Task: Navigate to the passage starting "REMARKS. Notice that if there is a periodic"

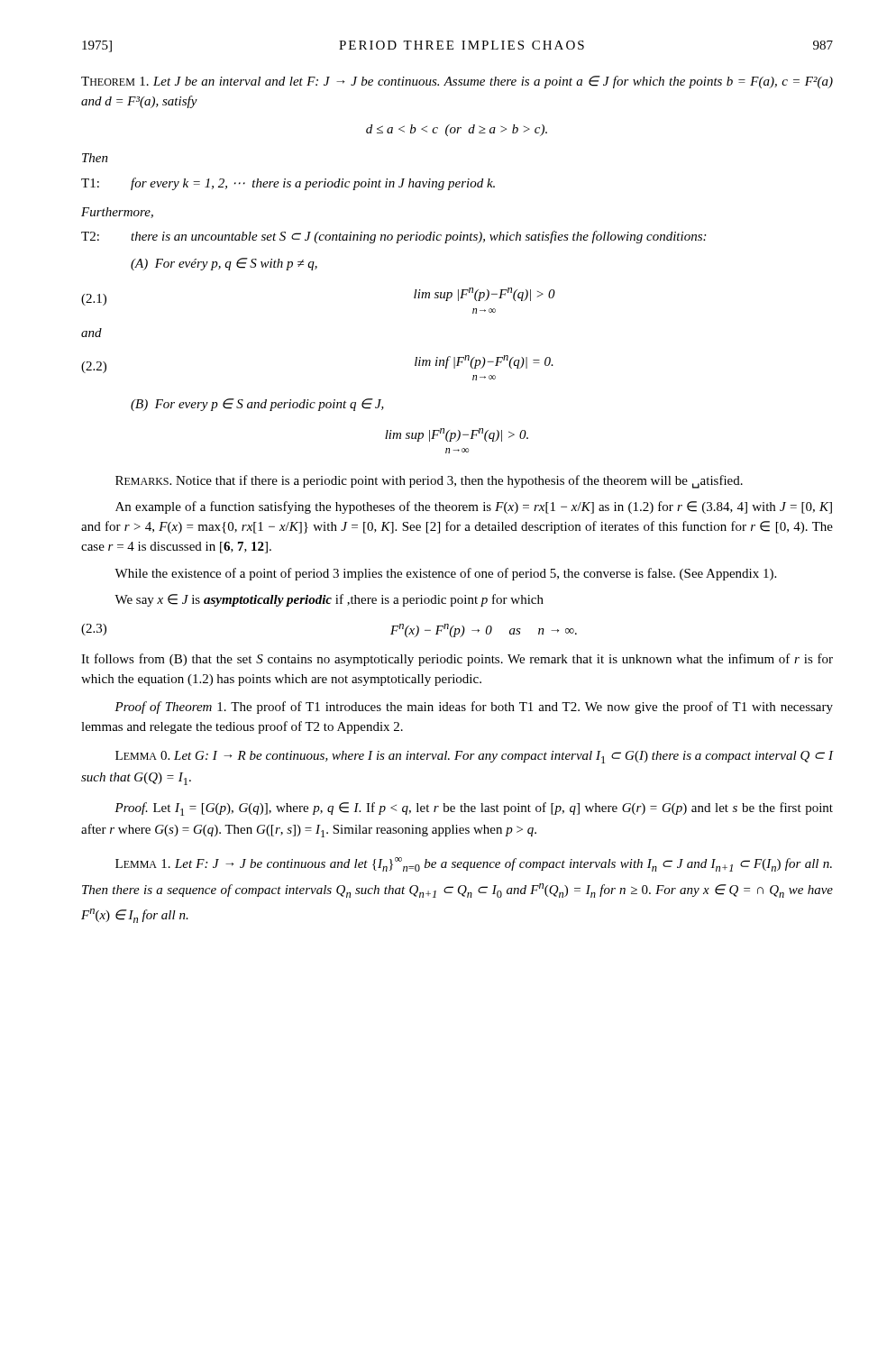Action: [429, 480]
